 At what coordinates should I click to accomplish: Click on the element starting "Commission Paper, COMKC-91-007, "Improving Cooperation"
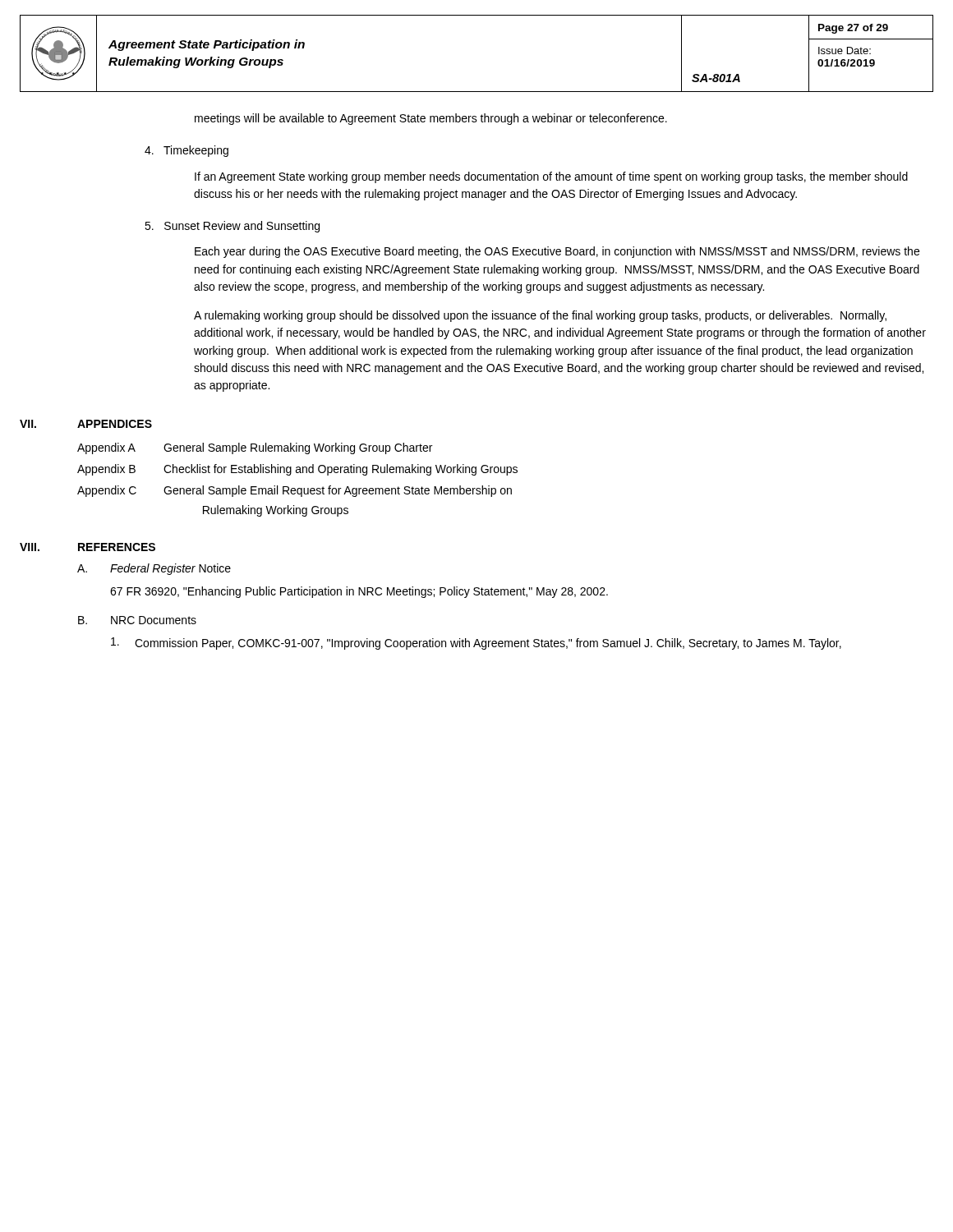(522, 644)
